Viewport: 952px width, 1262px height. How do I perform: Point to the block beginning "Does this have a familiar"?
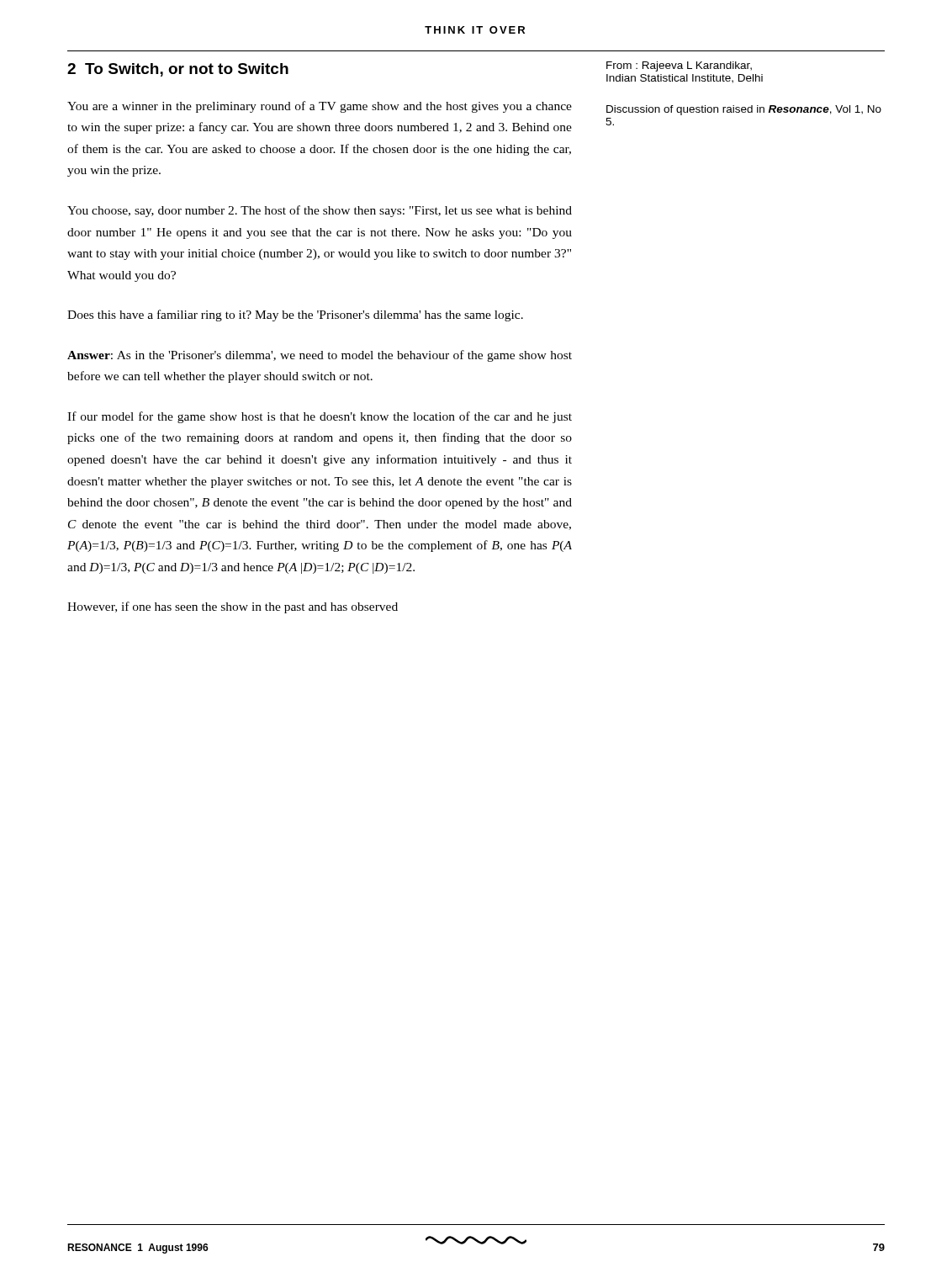(295, 314)
